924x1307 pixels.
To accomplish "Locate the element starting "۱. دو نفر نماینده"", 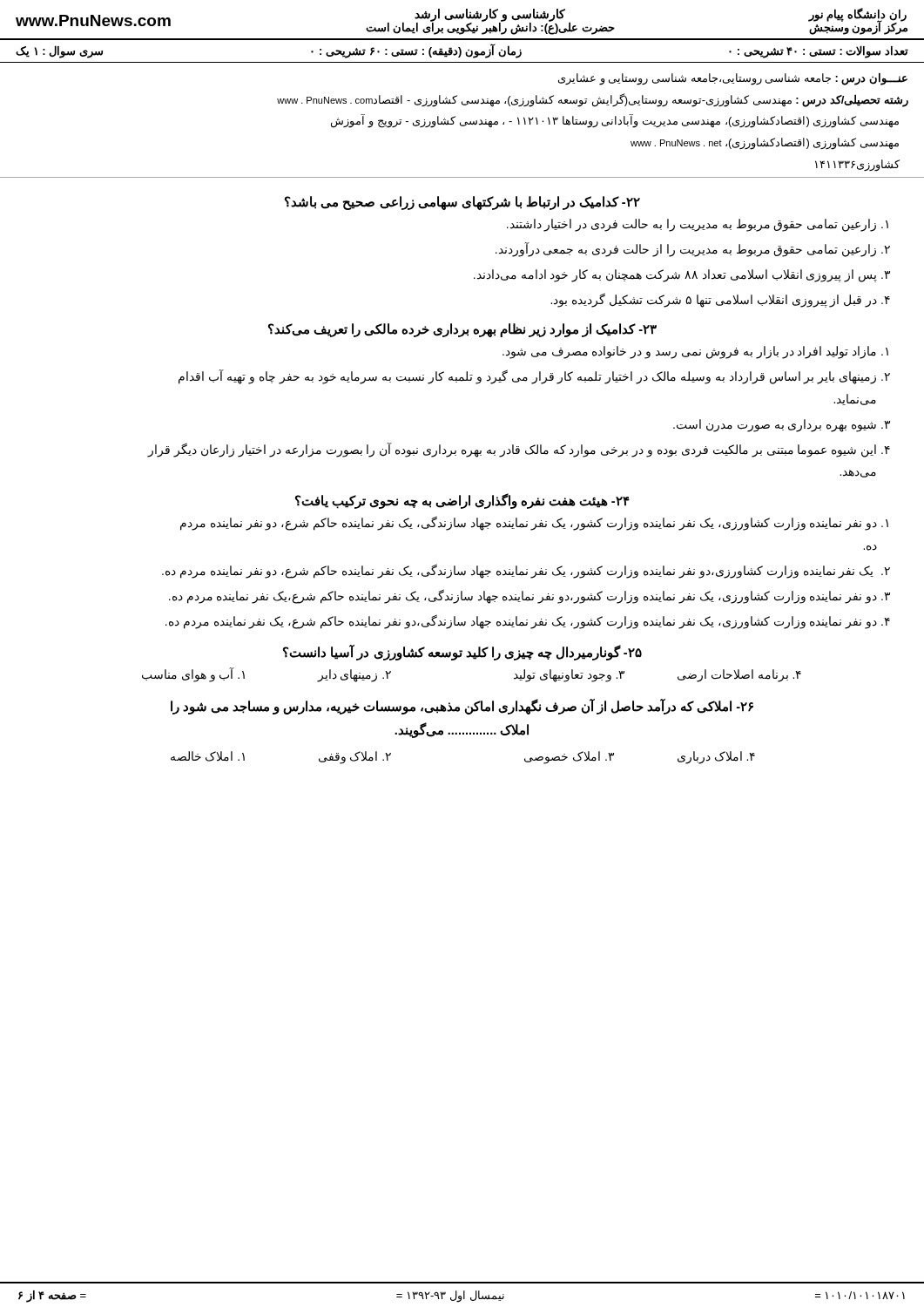I will [x=535, y=534].
